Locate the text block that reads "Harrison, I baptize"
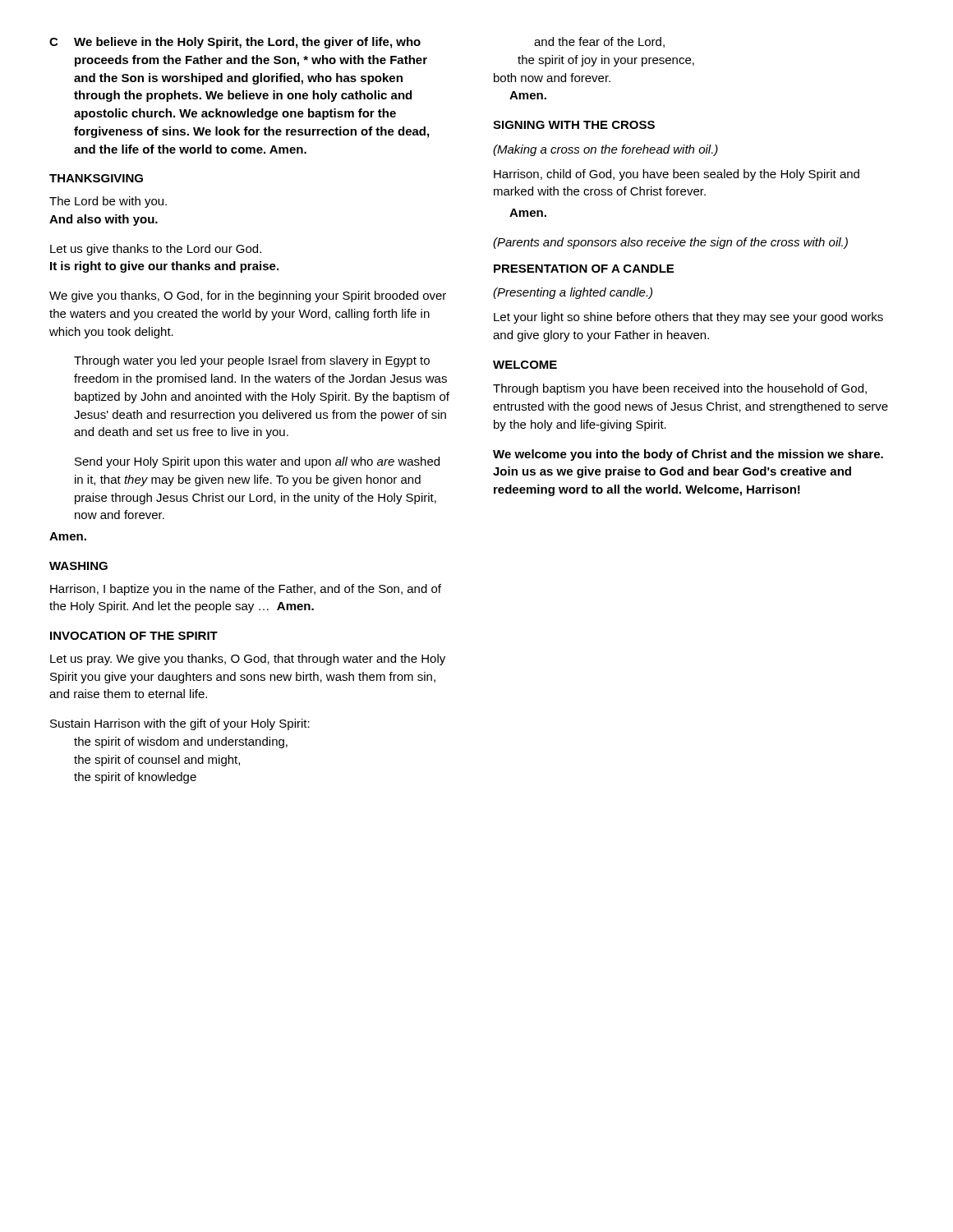 click(x=245, y=597)
